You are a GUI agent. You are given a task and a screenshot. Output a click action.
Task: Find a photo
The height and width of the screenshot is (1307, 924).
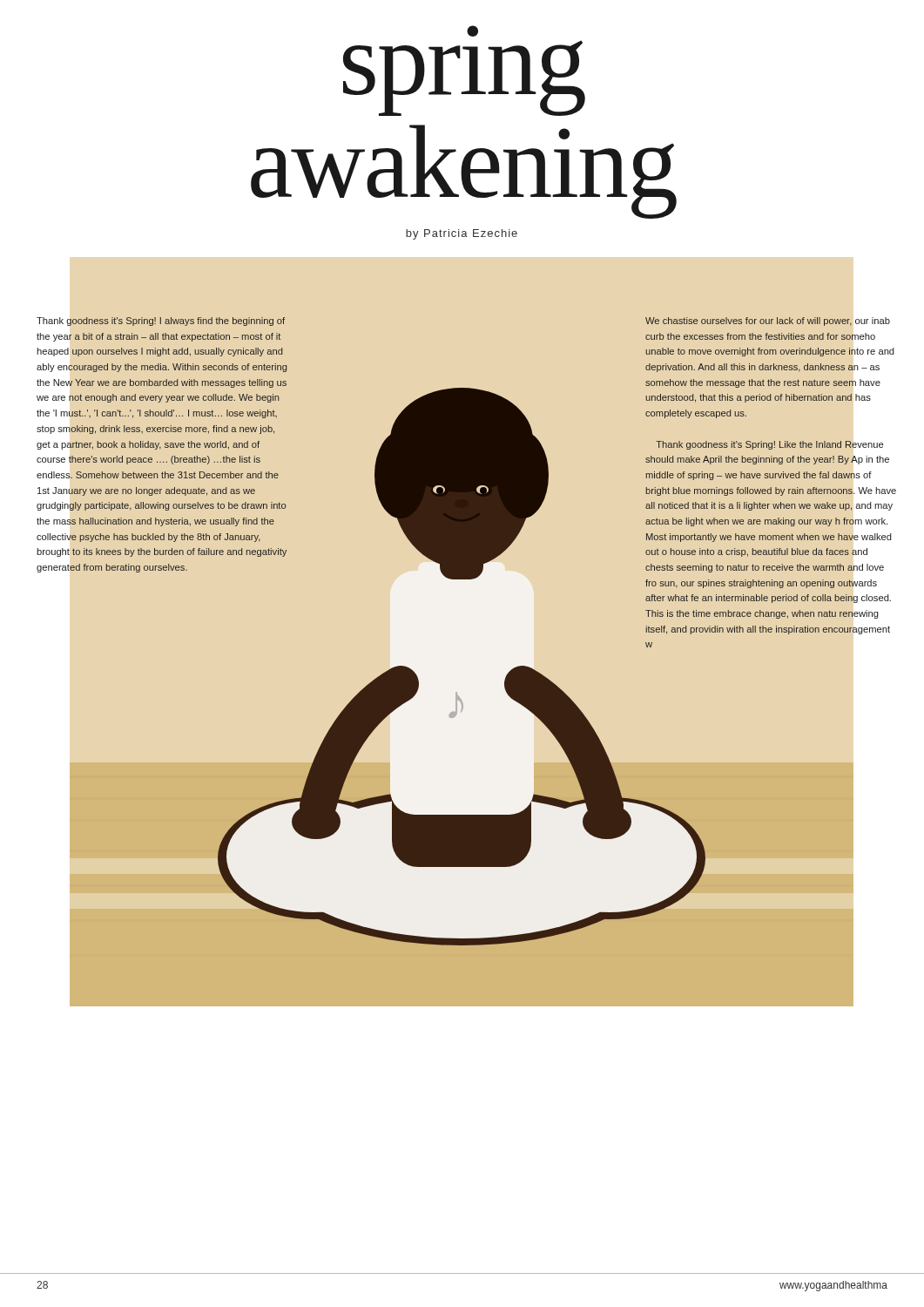coord(462,632)
